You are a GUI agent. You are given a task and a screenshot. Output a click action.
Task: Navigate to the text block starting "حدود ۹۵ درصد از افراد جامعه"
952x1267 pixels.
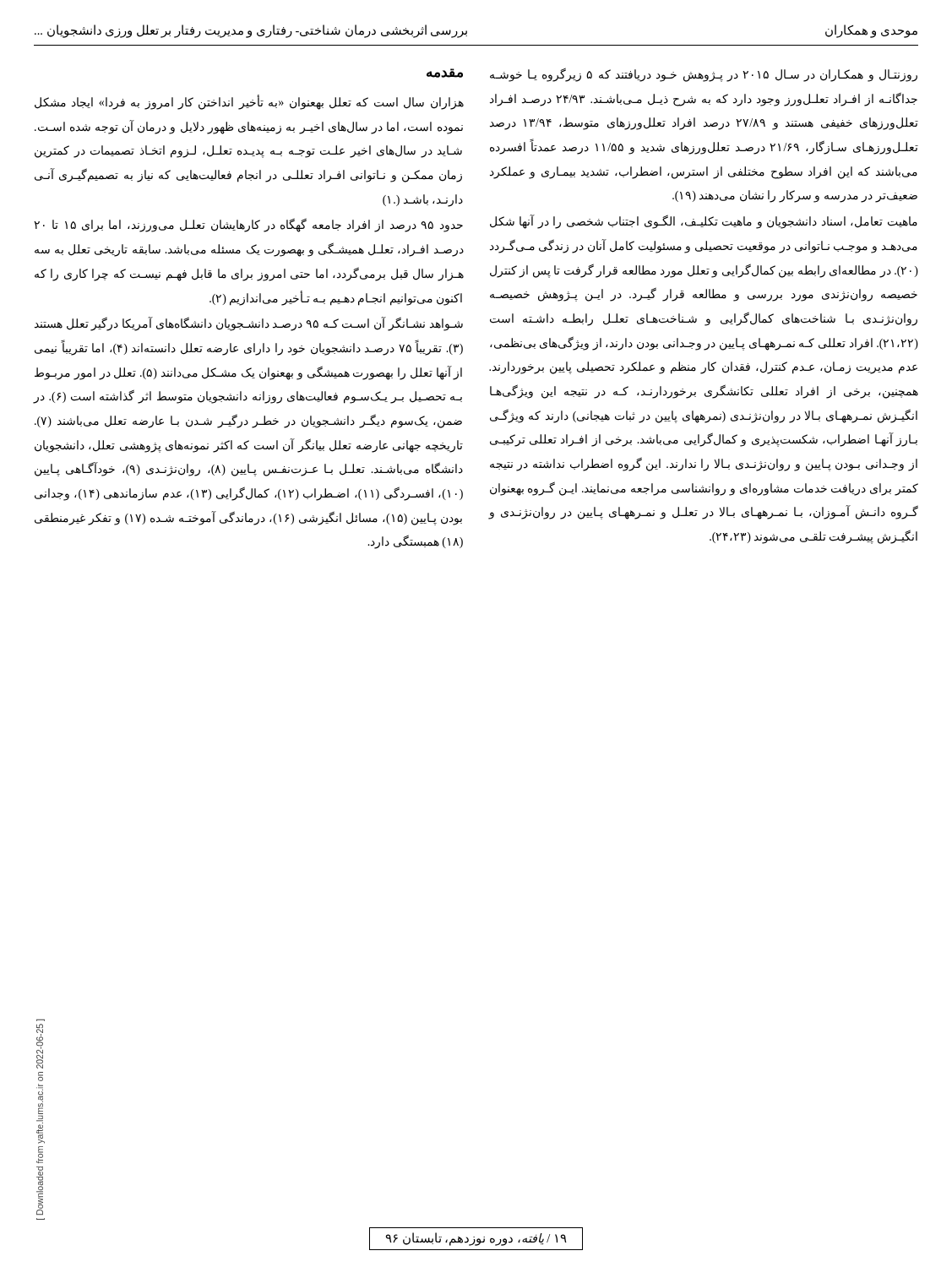249,263
